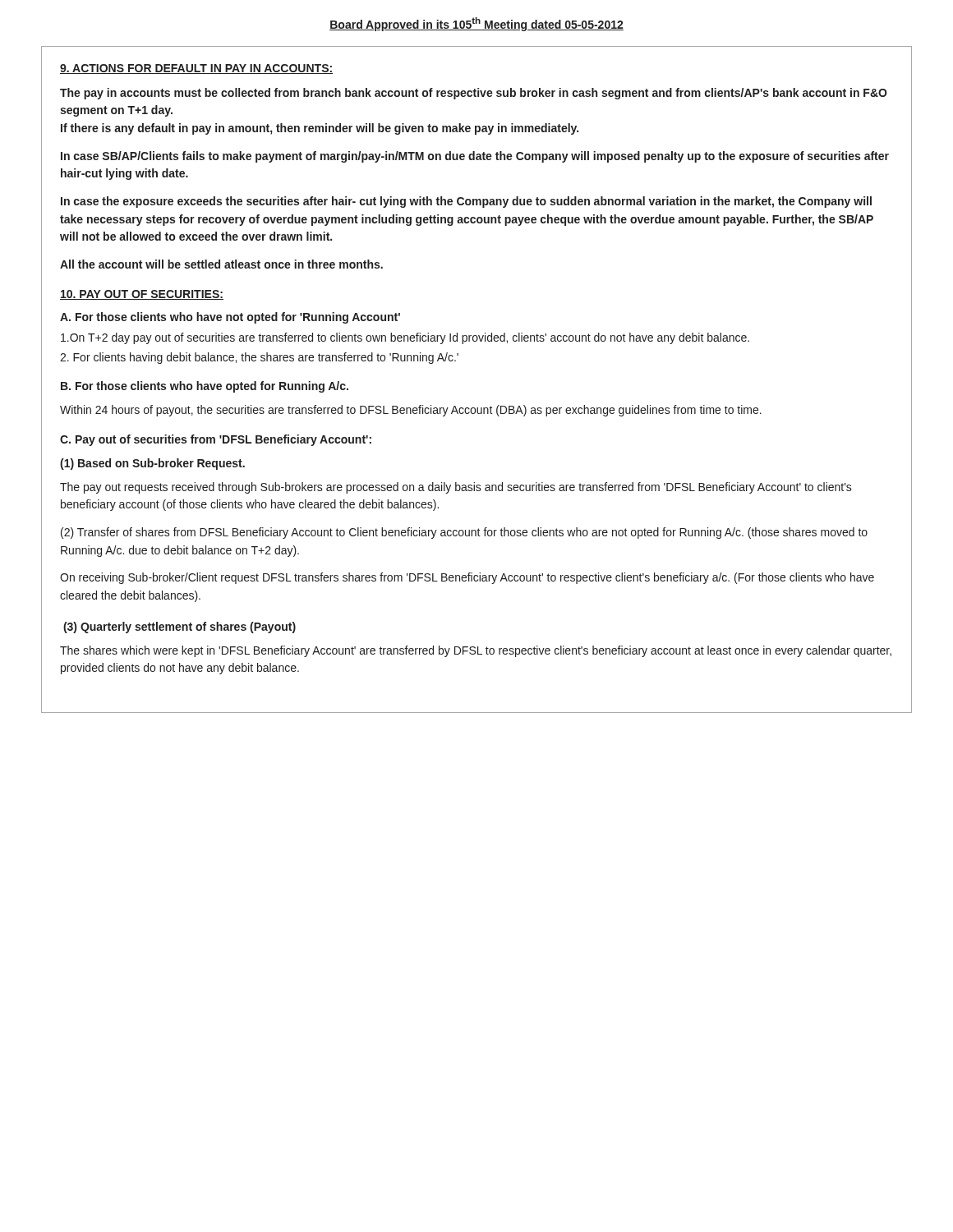
Task: Select the region starting "A. For those"
Action: pos(230,317)
